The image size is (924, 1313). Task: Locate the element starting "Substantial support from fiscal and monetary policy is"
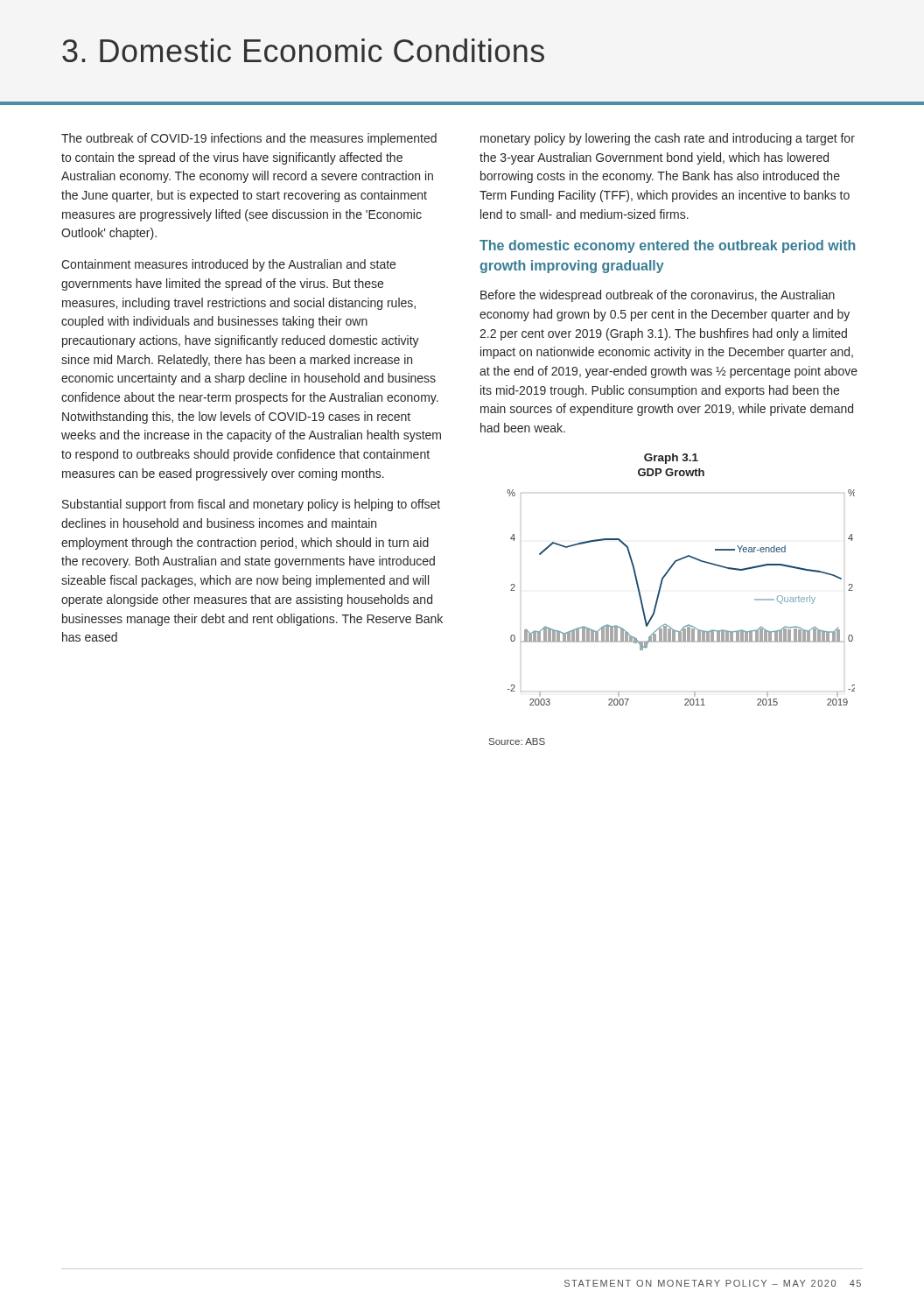click(x=253, y=572)
